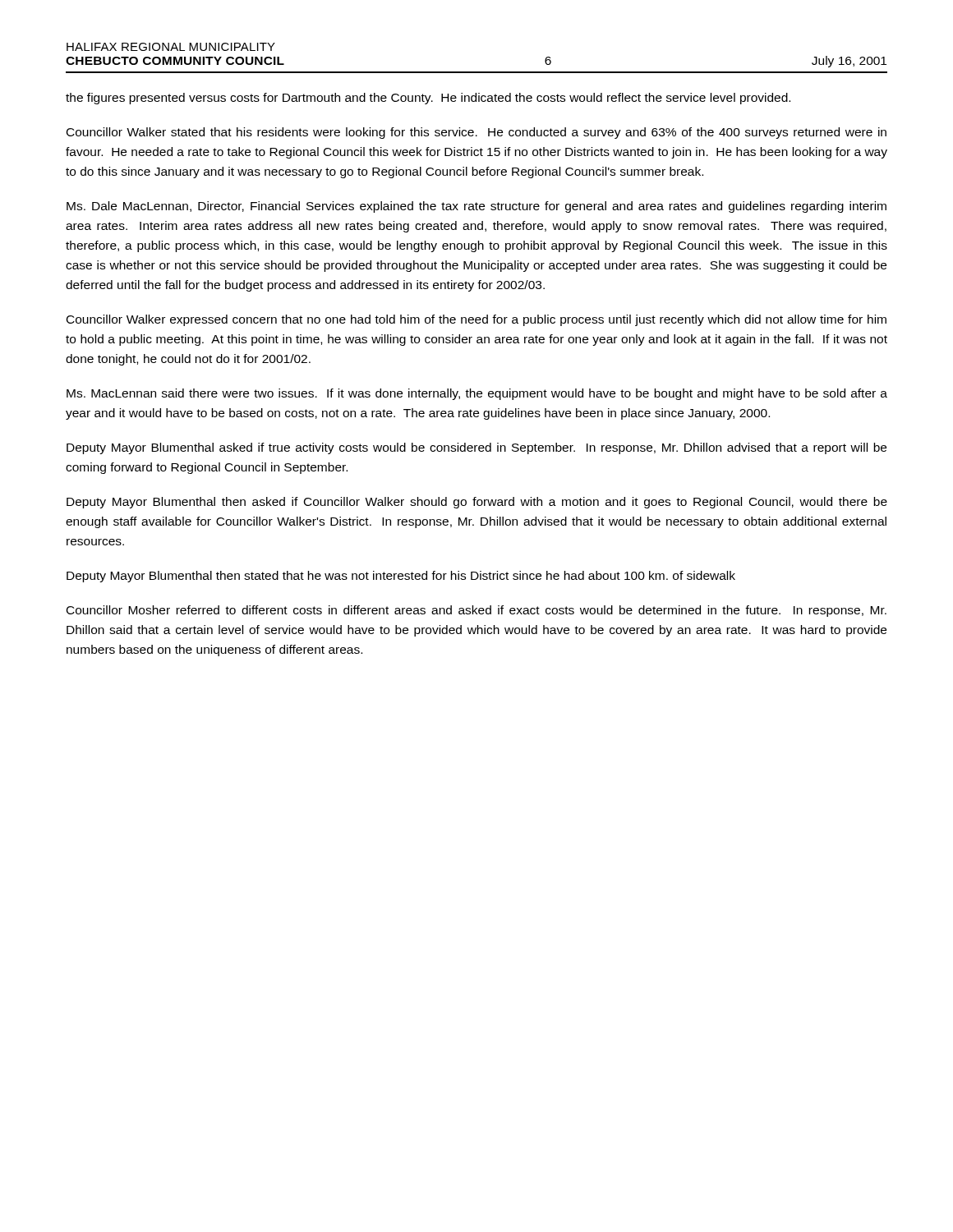Find the text block that says "Councillor Walker stated that"

pyautogui.click(x=476, y=152)
